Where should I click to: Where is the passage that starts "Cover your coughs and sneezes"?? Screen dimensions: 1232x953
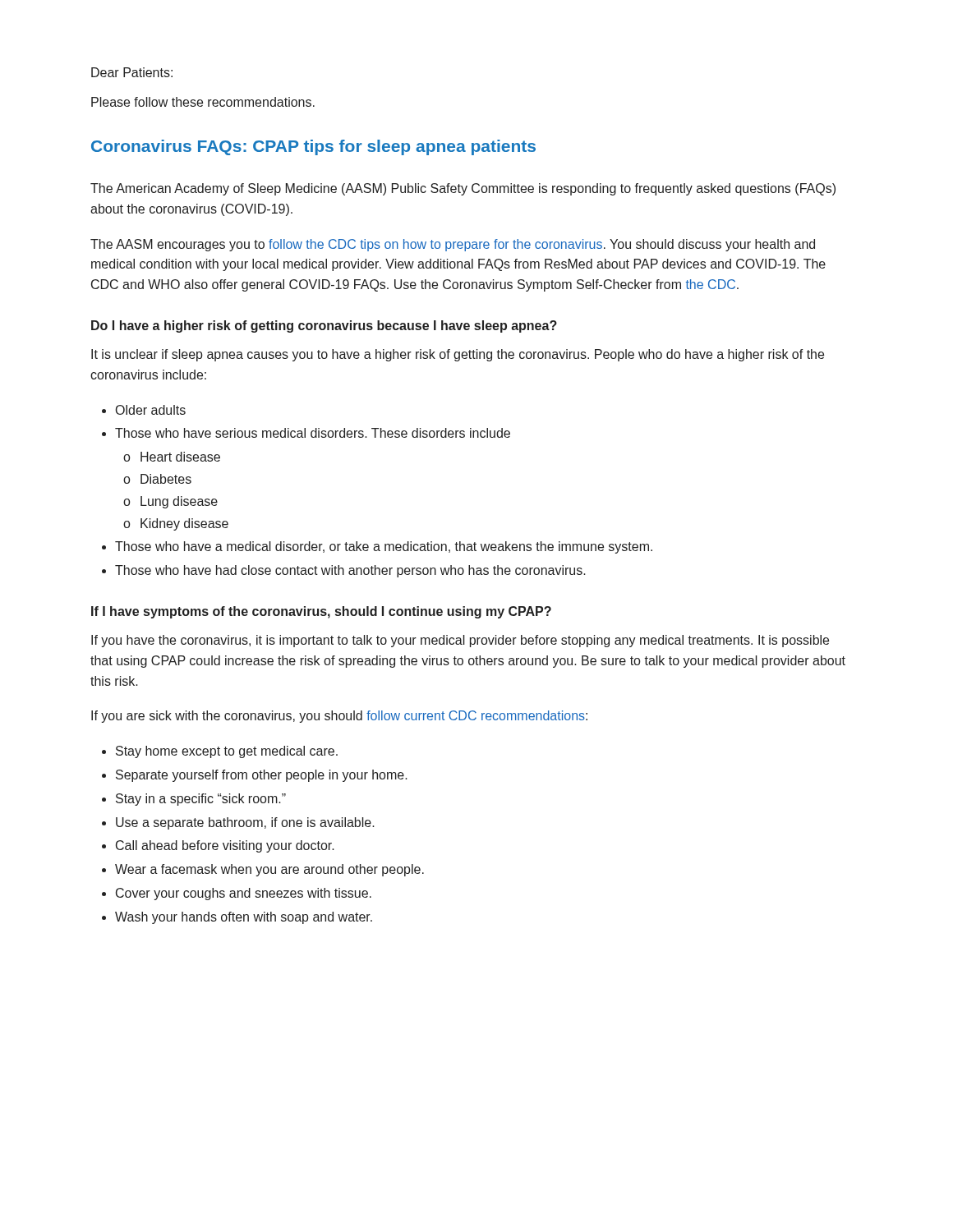click(x=244, y=893)
